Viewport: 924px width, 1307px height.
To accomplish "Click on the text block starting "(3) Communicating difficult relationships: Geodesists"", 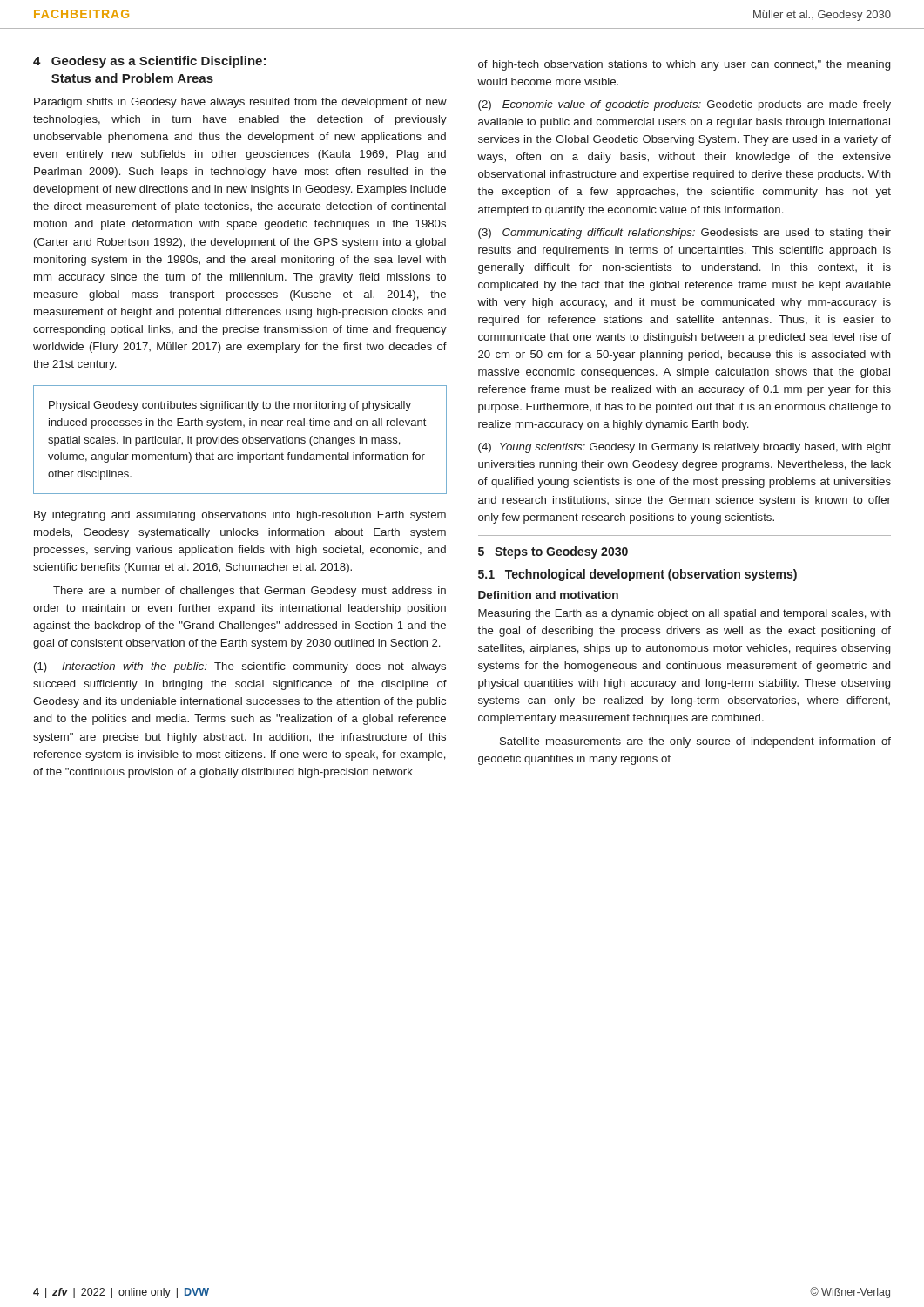I will (x=684, y=328).
